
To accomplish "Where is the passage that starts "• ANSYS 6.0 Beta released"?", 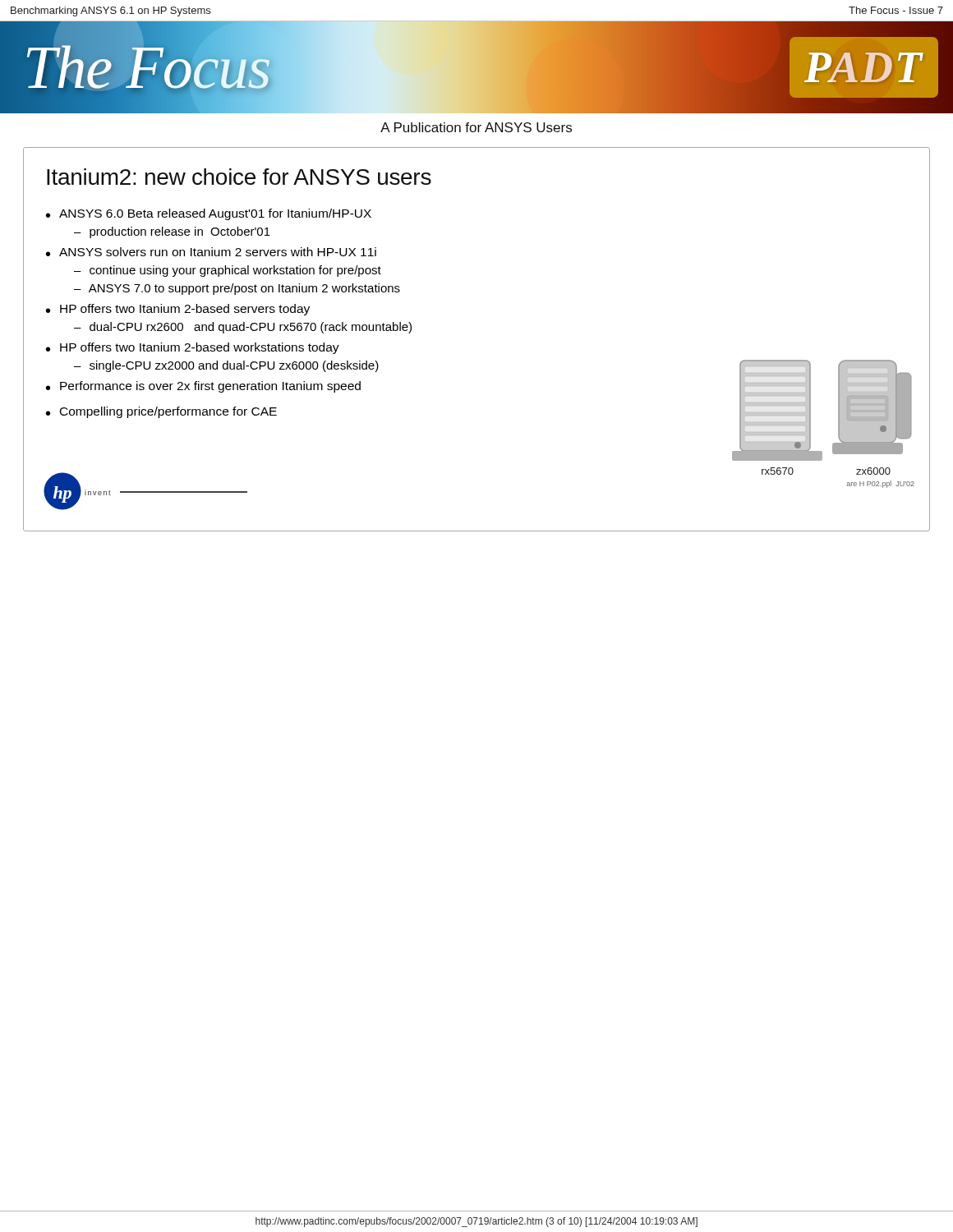I will point(208,222).
